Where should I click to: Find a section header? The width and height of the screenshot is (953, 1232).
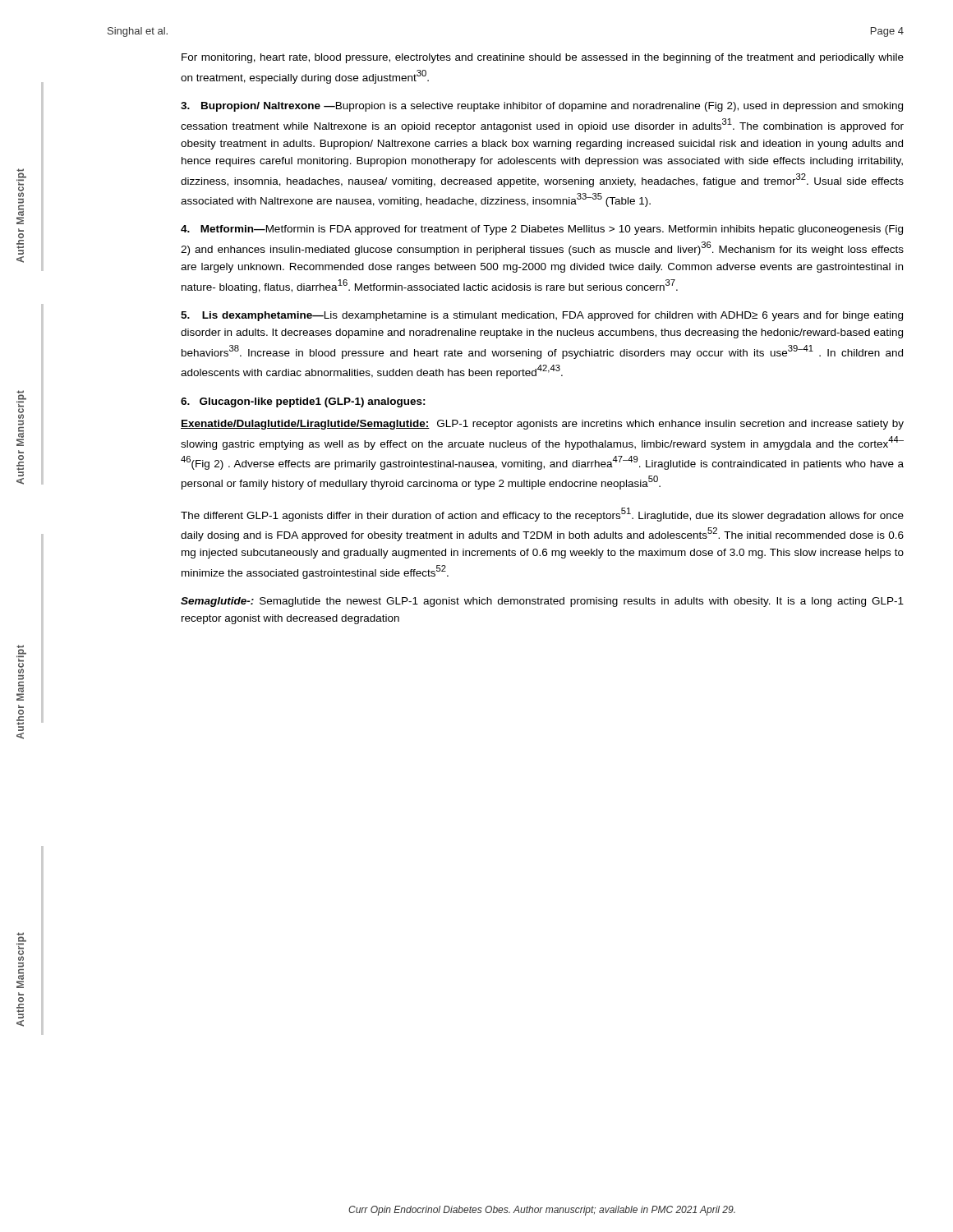(x=303, y=401)
